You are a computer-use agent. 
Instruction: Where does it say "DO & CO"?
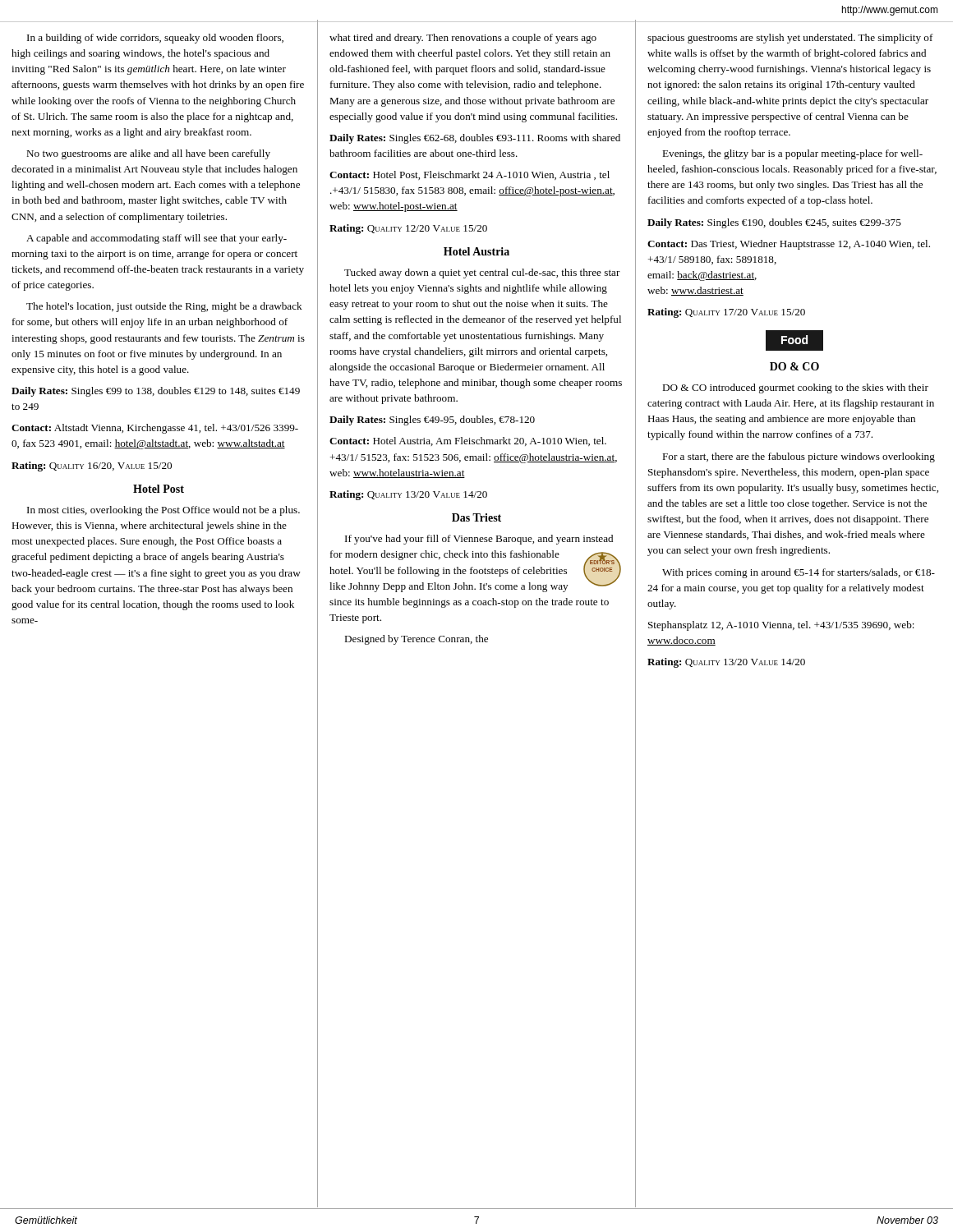tap(794, 367)
